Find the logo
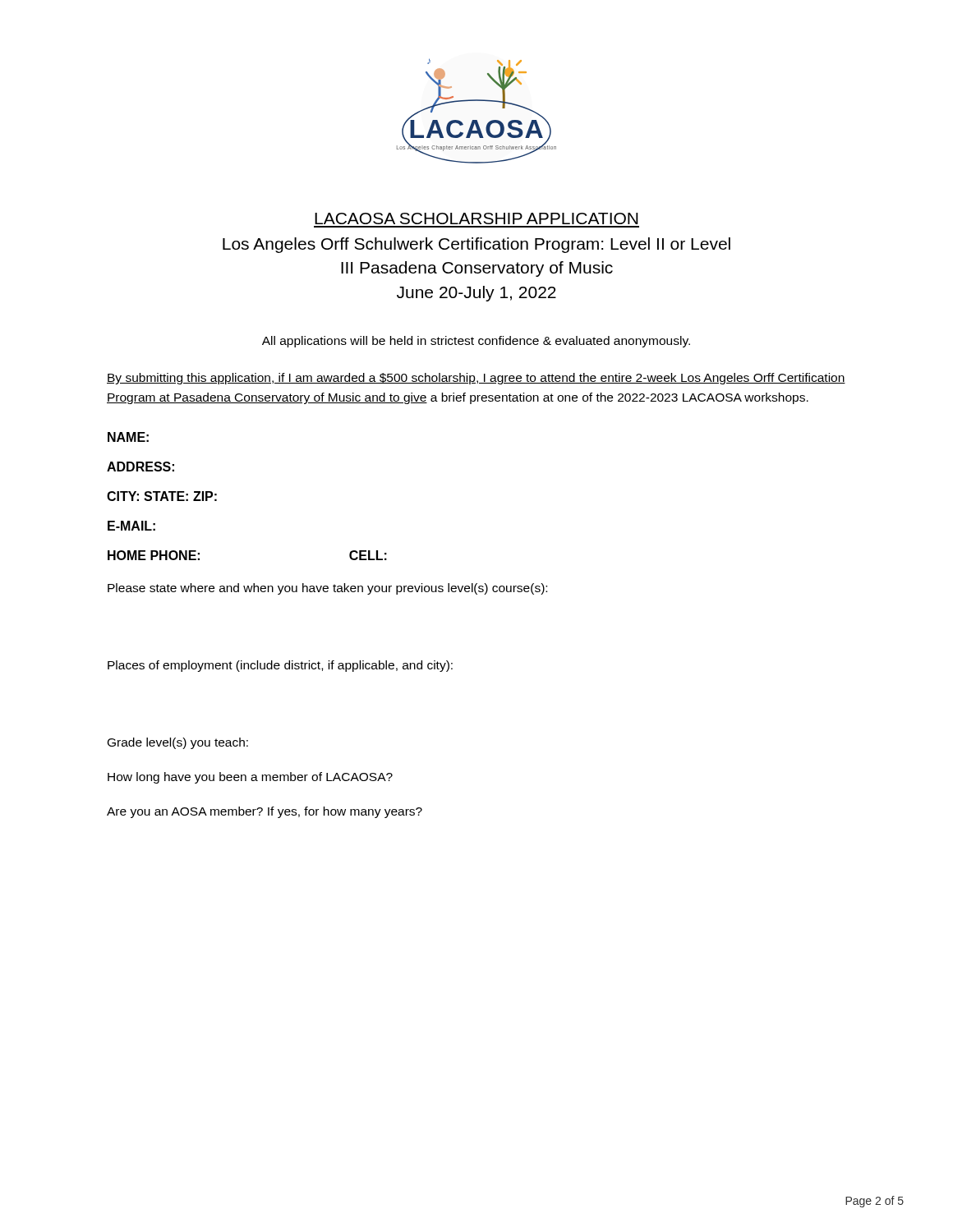953x1232 pixels. [x=476, y=117]
